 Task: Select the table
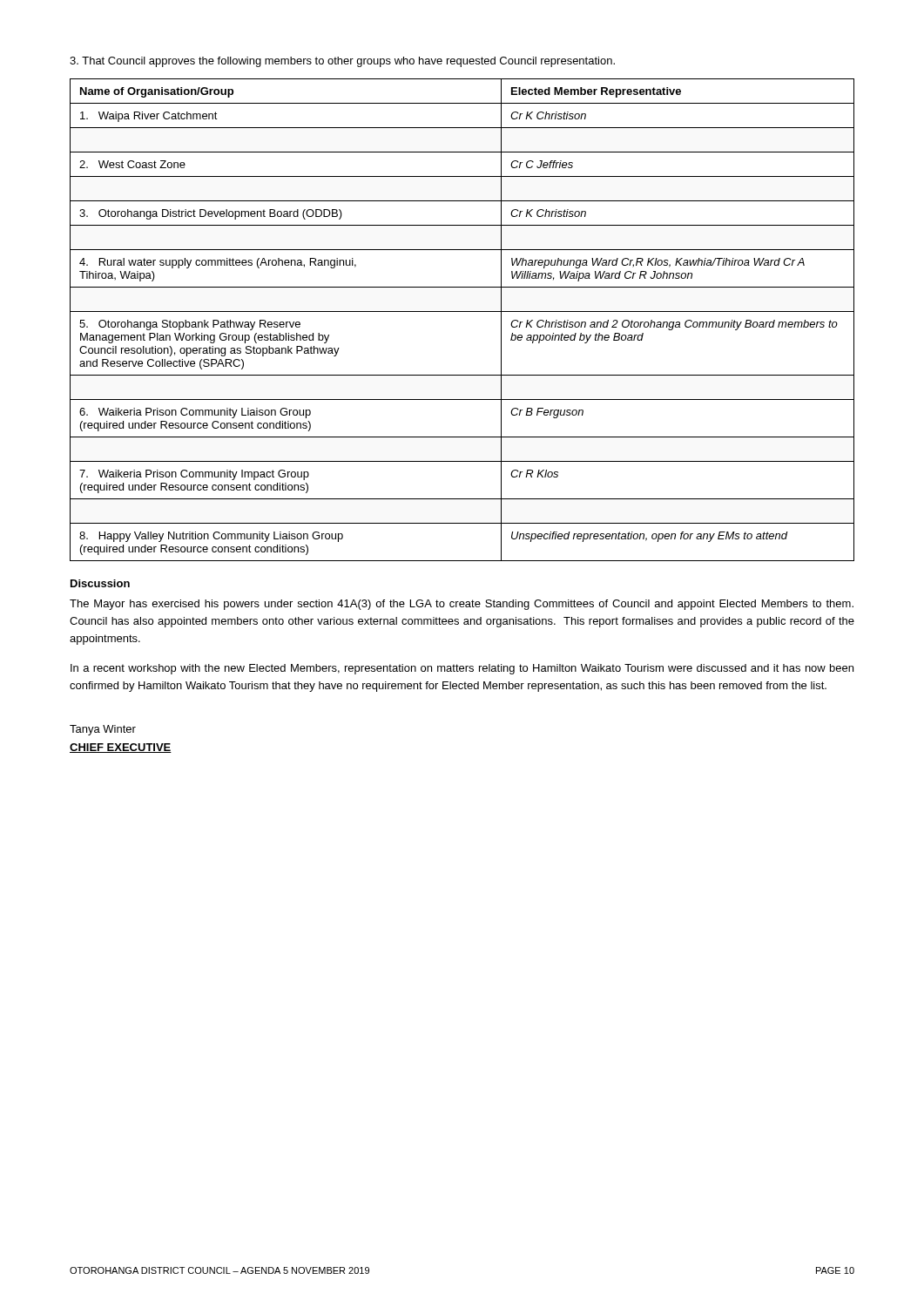[x=462, y=319]
